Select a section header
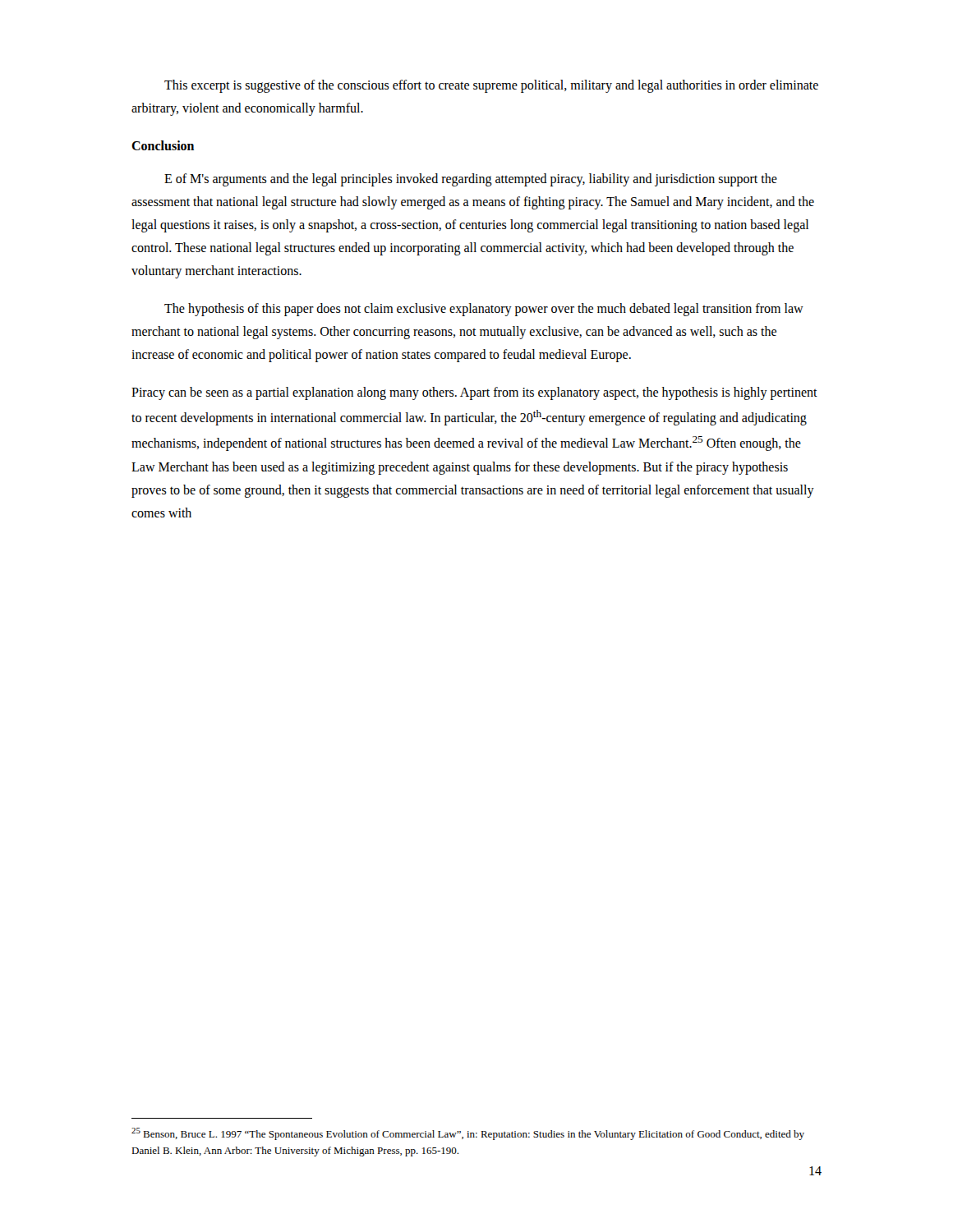This screenshot has width=953, height=1232. (163, 146)
